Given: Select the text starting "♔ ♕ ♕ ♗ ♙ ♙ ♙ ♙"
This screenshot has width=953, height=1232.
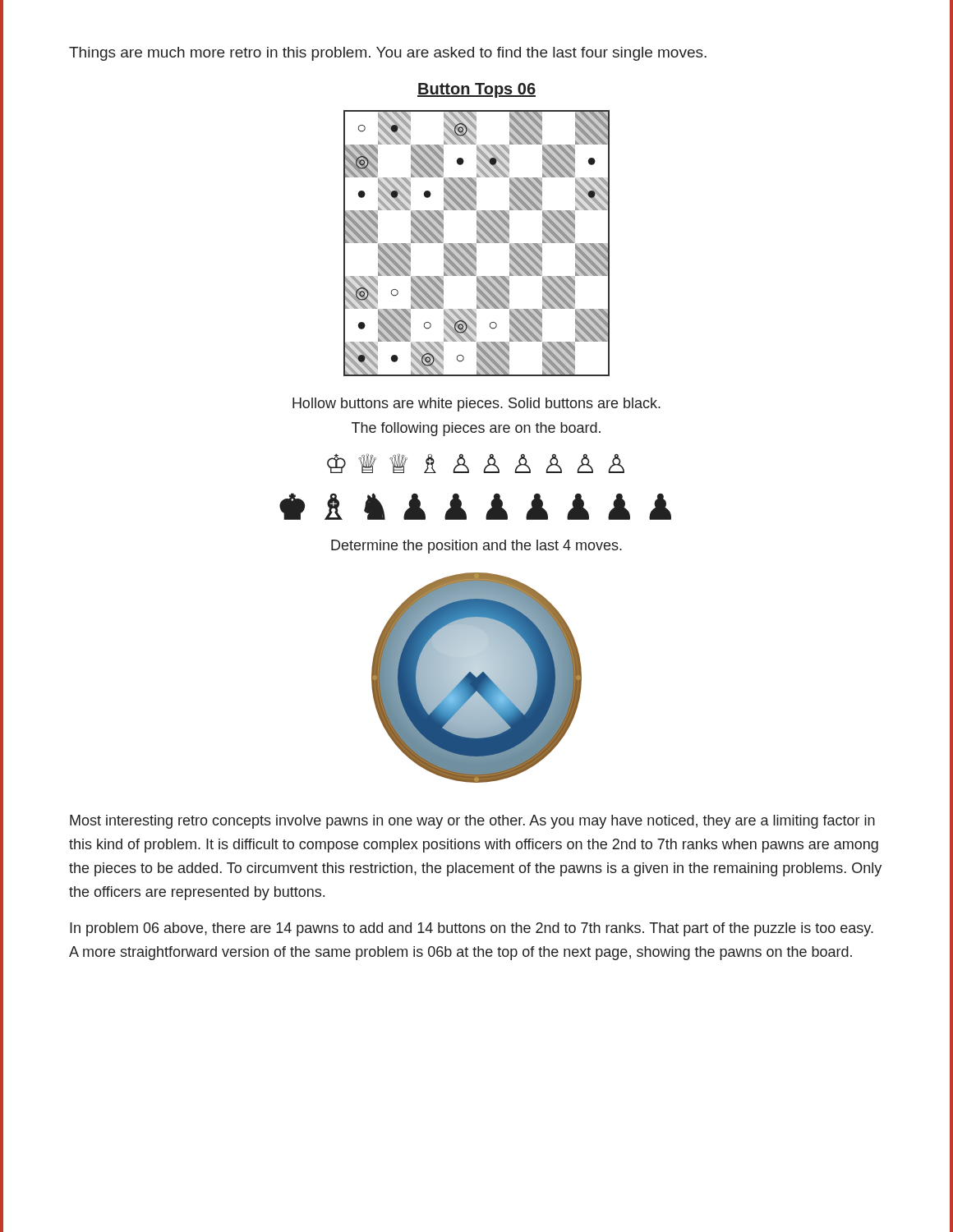Looking at the screenshot, I should tap(476, 464).
